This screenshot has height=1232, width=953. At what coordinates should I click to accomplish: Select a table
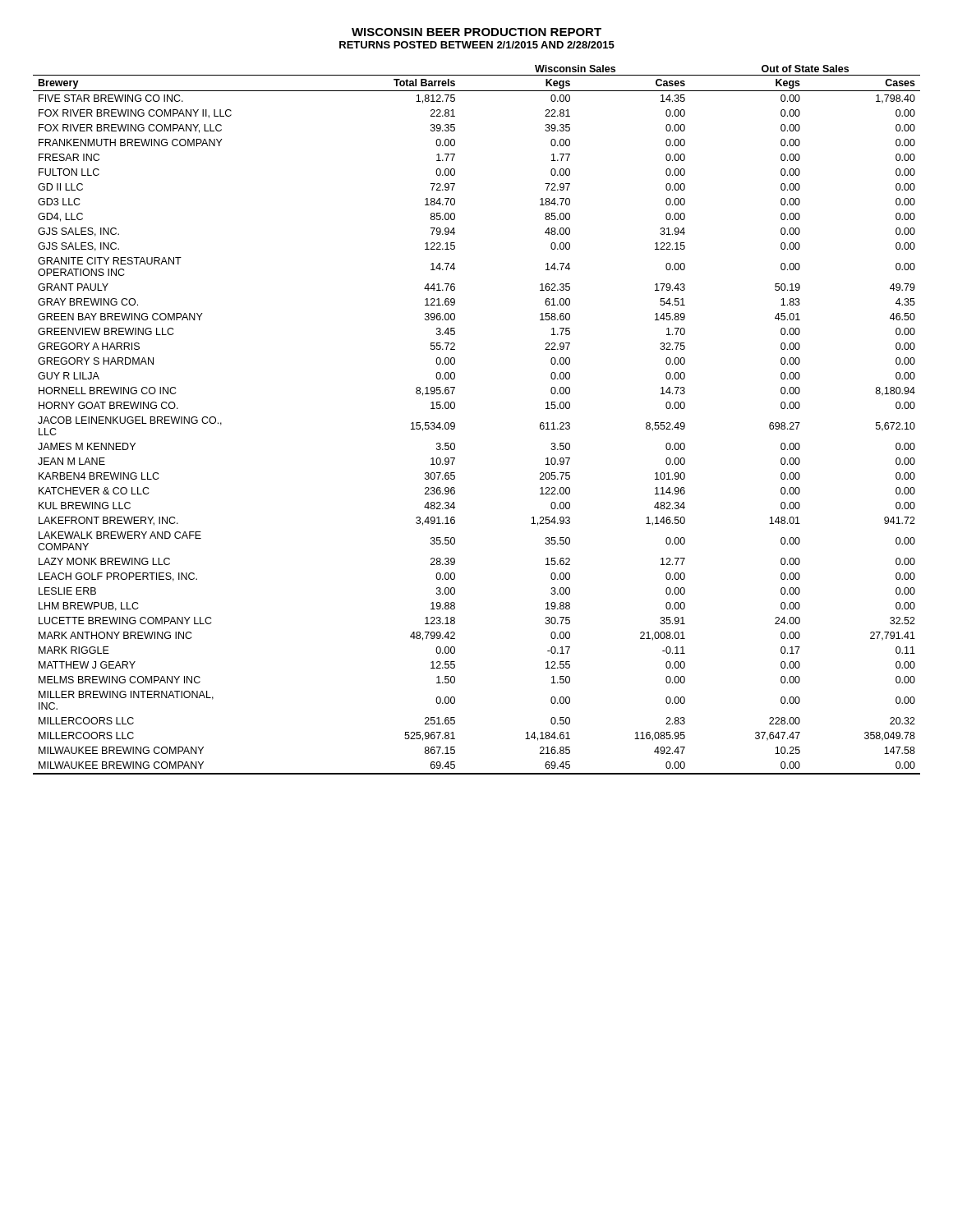click(476, 418)
